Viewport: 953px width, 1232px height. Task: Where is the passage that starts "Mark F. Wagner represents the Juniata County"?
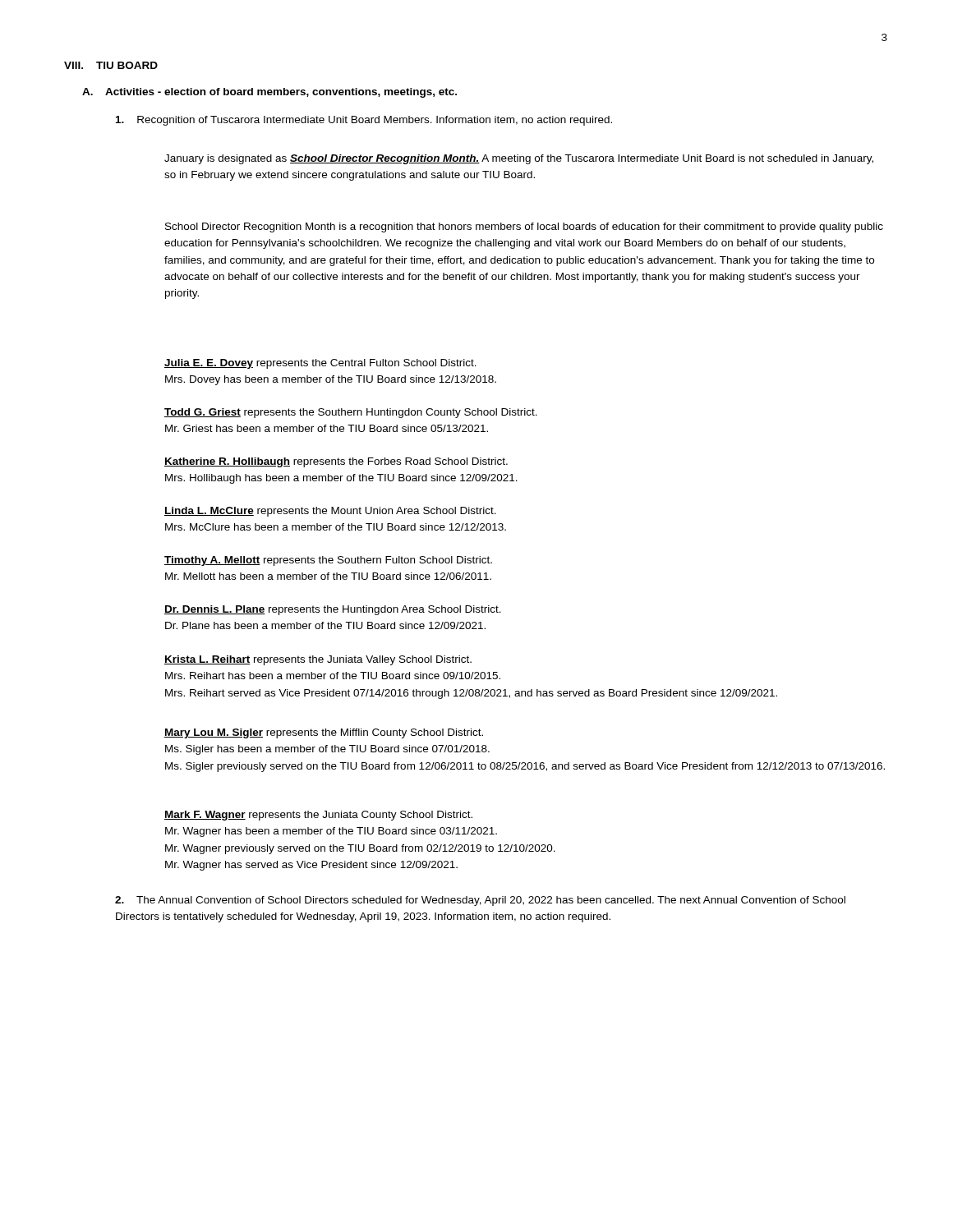[360, 839]
